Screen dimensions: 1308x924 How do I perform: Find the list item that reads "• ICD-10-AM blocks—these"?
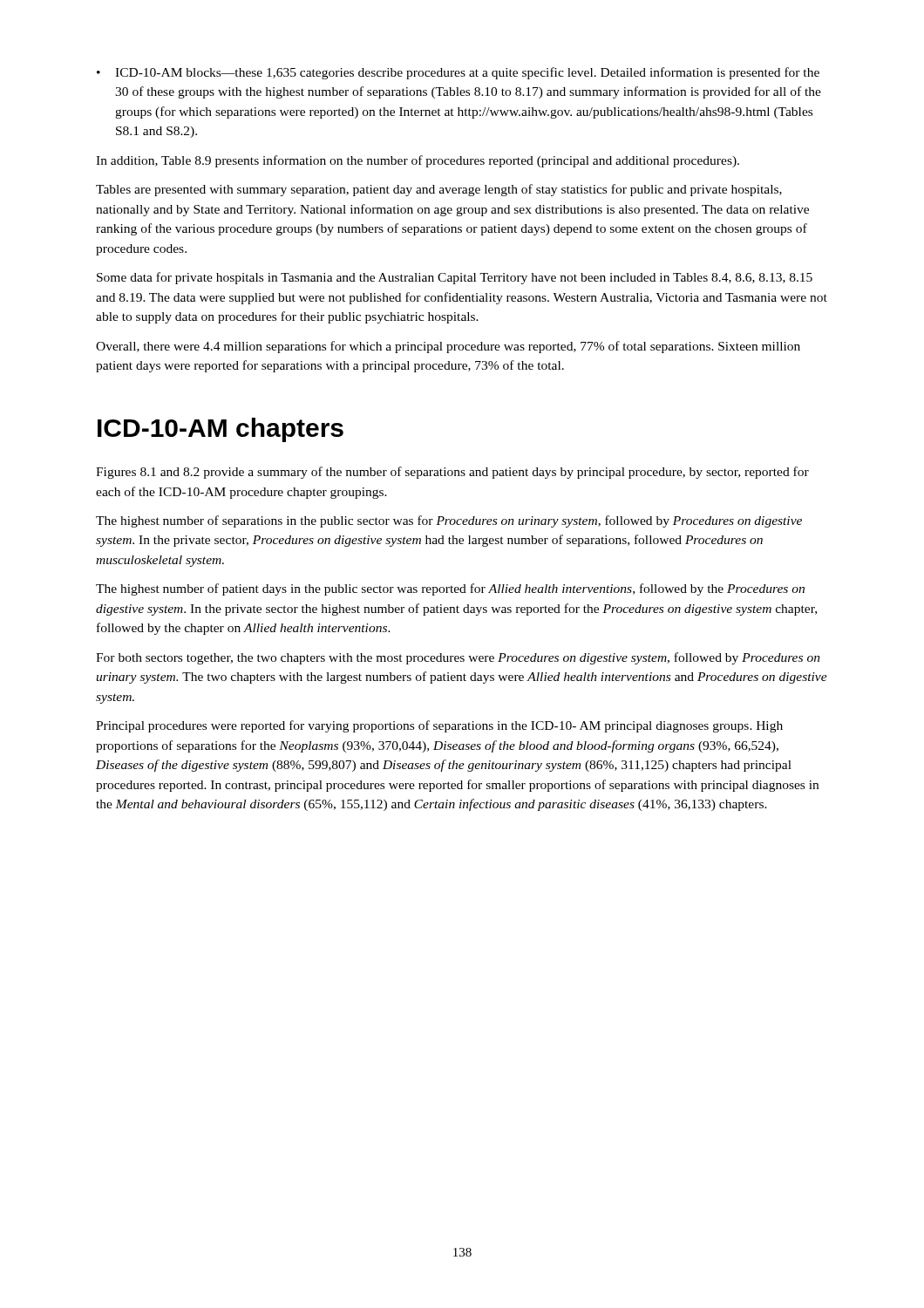point(462,102)
